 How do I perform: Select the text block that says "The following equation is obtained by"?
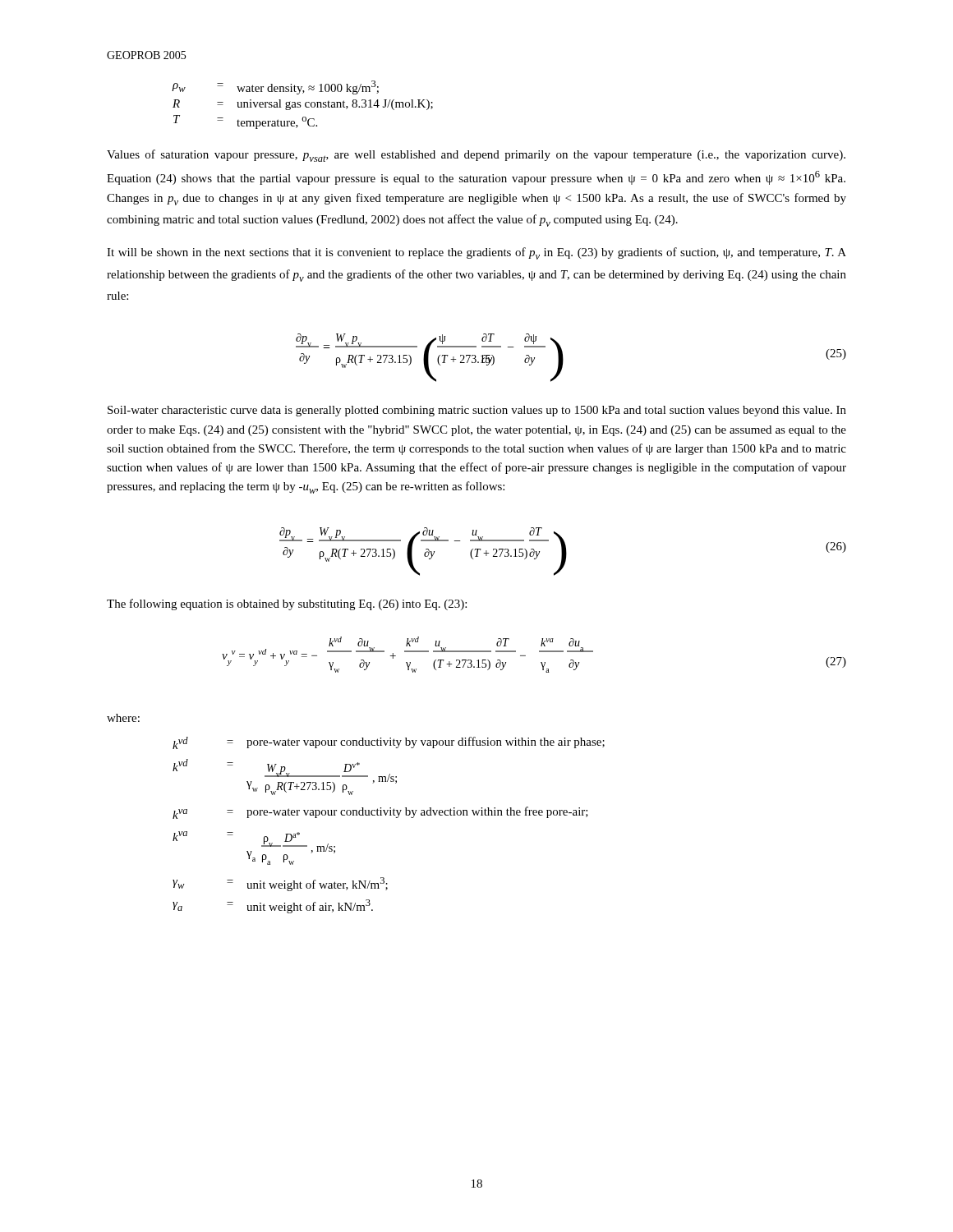[476, 604]
